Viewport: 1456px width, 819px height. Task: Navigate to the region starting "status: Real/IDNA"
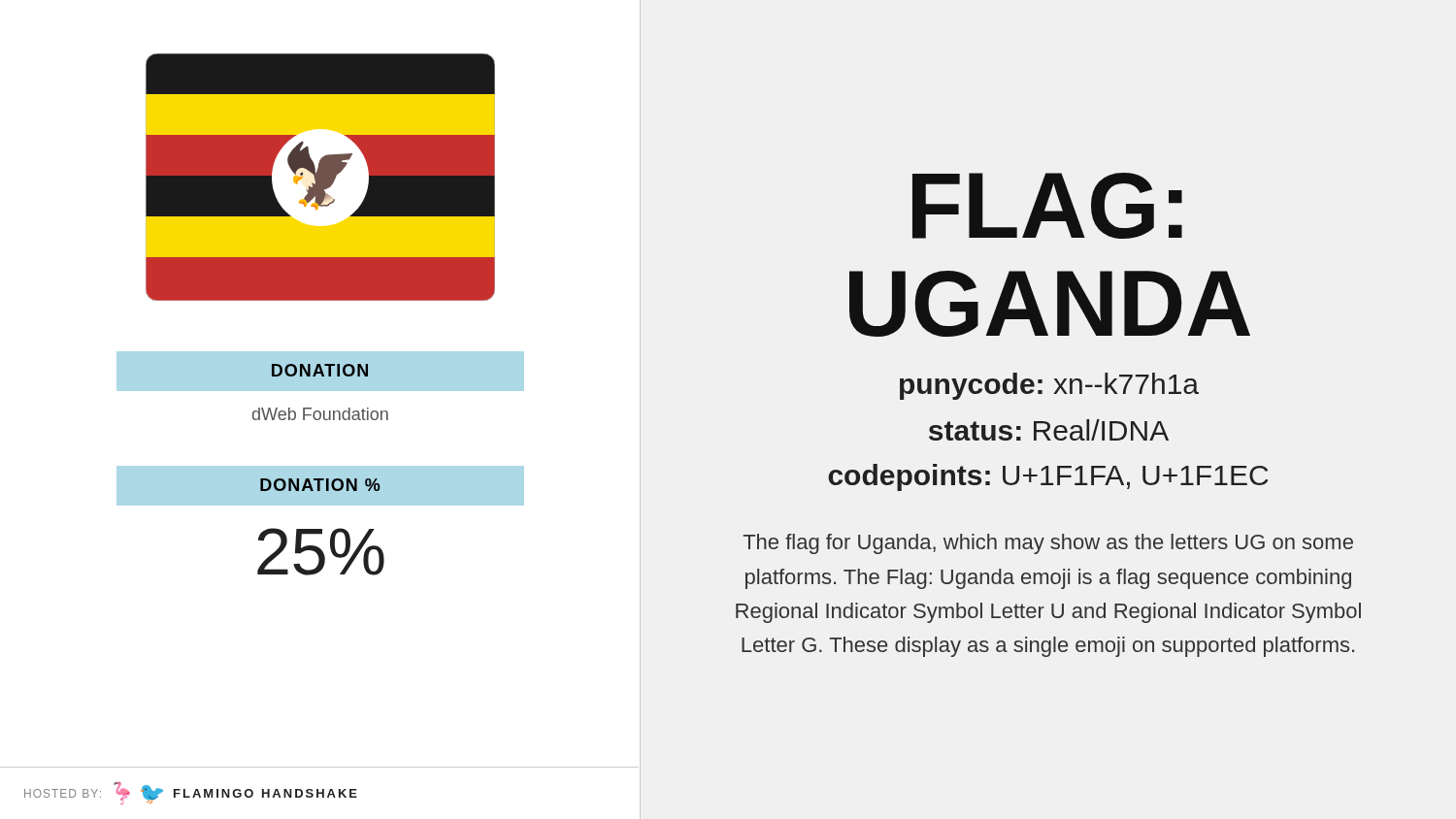(x=1048, y=431)
